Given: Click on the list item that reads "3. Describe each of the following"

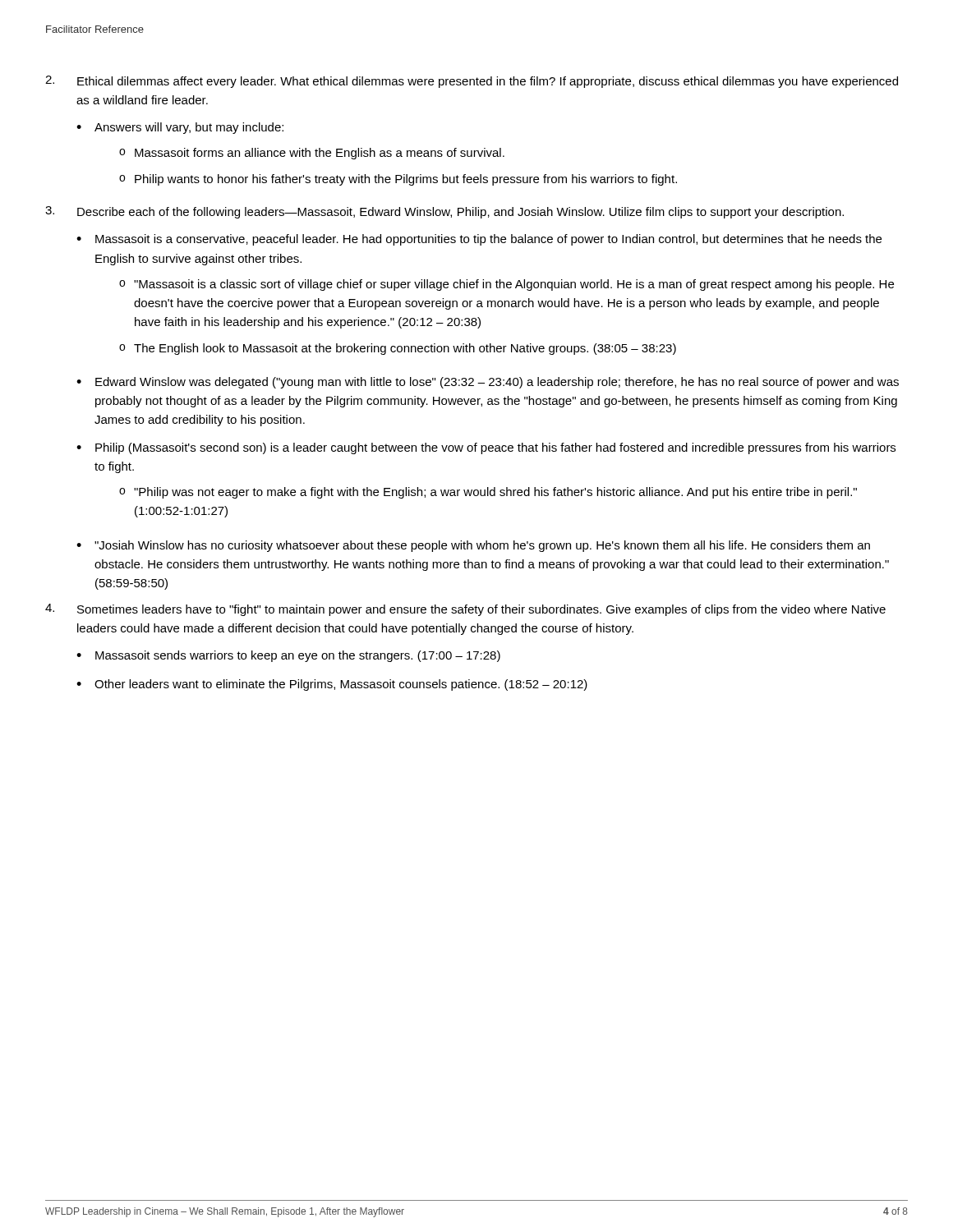Looking at the screenshot, I should 476,212.
